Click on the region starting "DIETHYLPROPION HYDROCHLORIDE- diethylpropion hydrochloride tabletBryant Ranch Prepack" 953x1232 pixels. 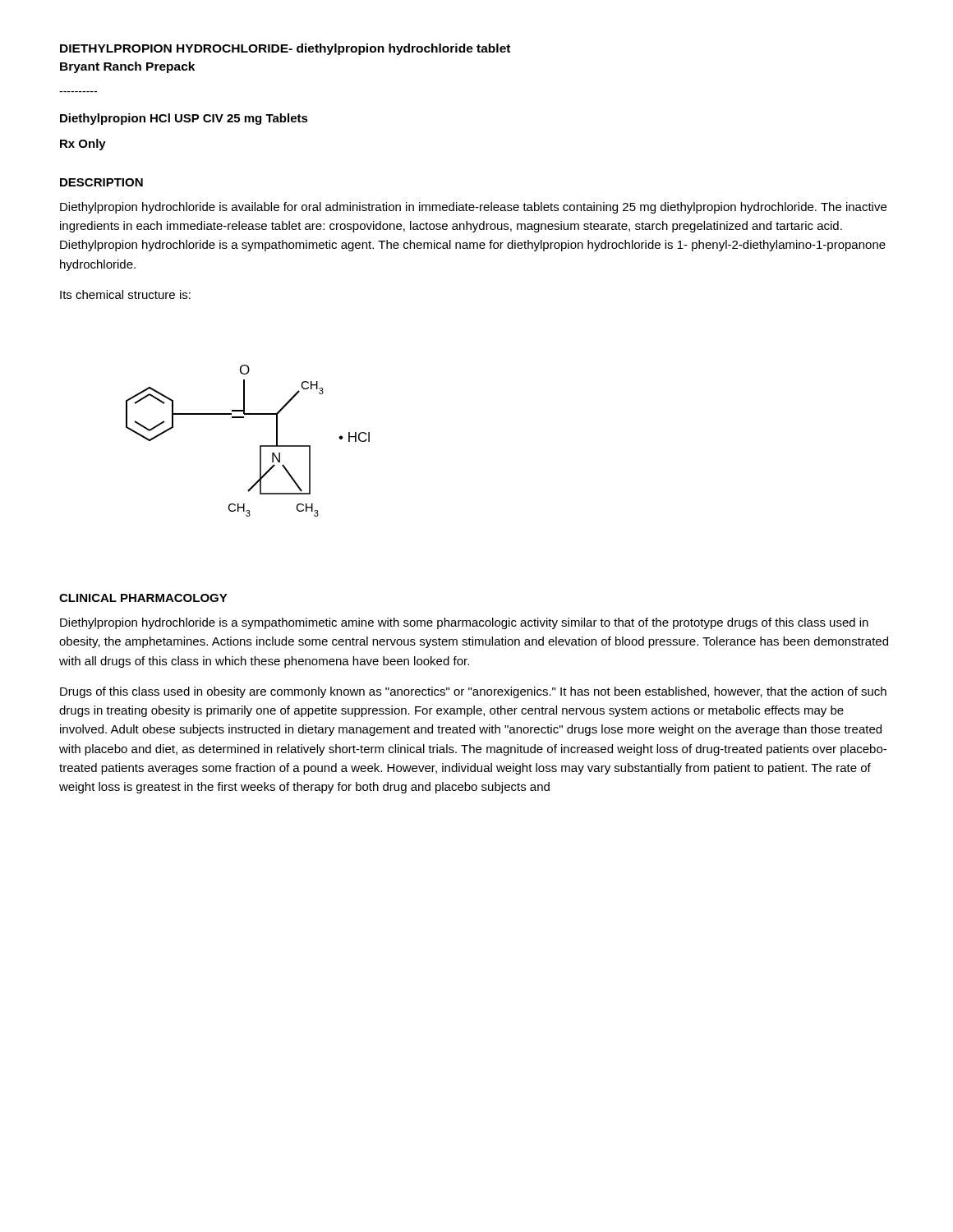pyautogui.click(x=285, y=57)
